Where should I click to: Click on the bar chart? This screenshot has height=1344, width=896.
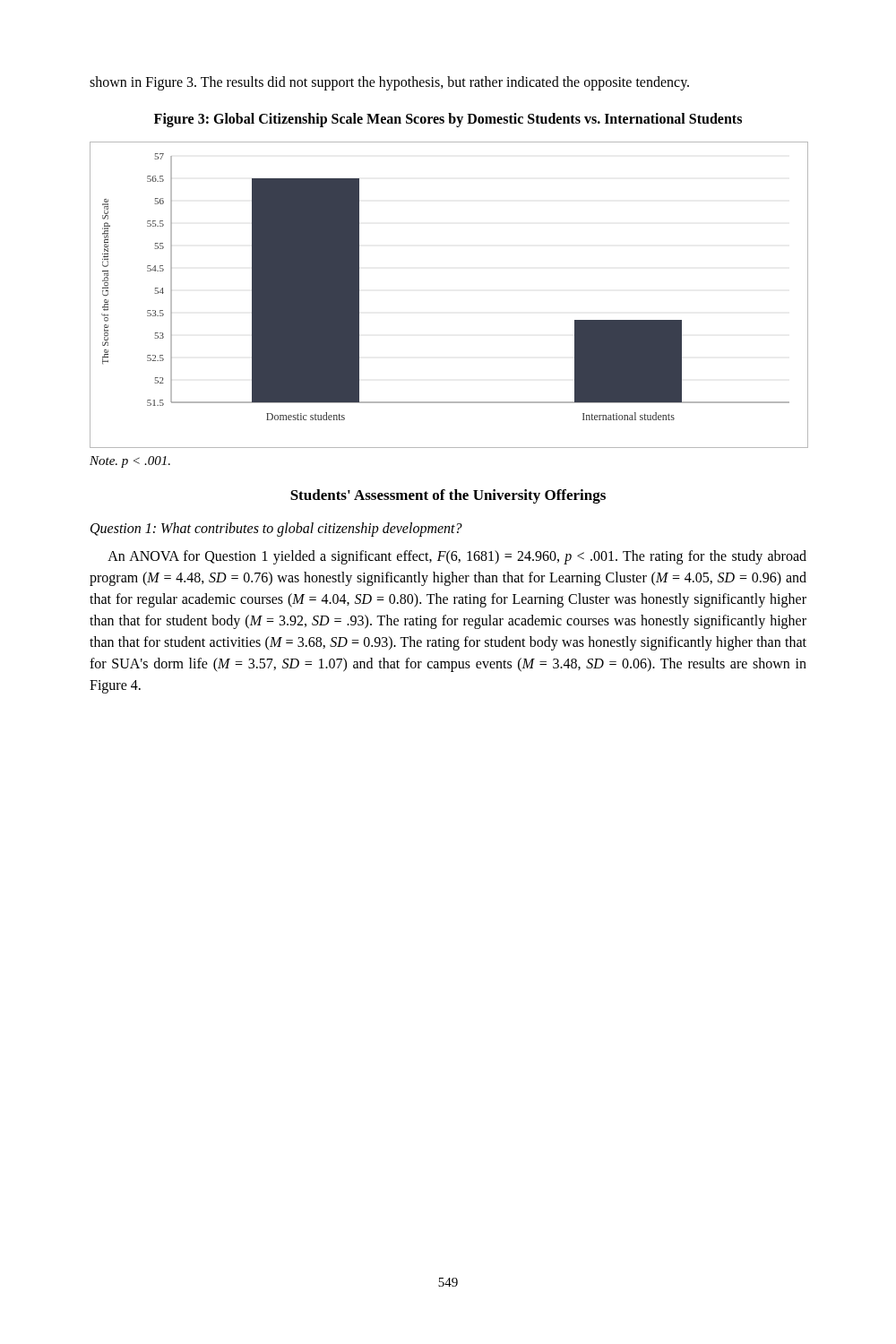coord(448,295)
